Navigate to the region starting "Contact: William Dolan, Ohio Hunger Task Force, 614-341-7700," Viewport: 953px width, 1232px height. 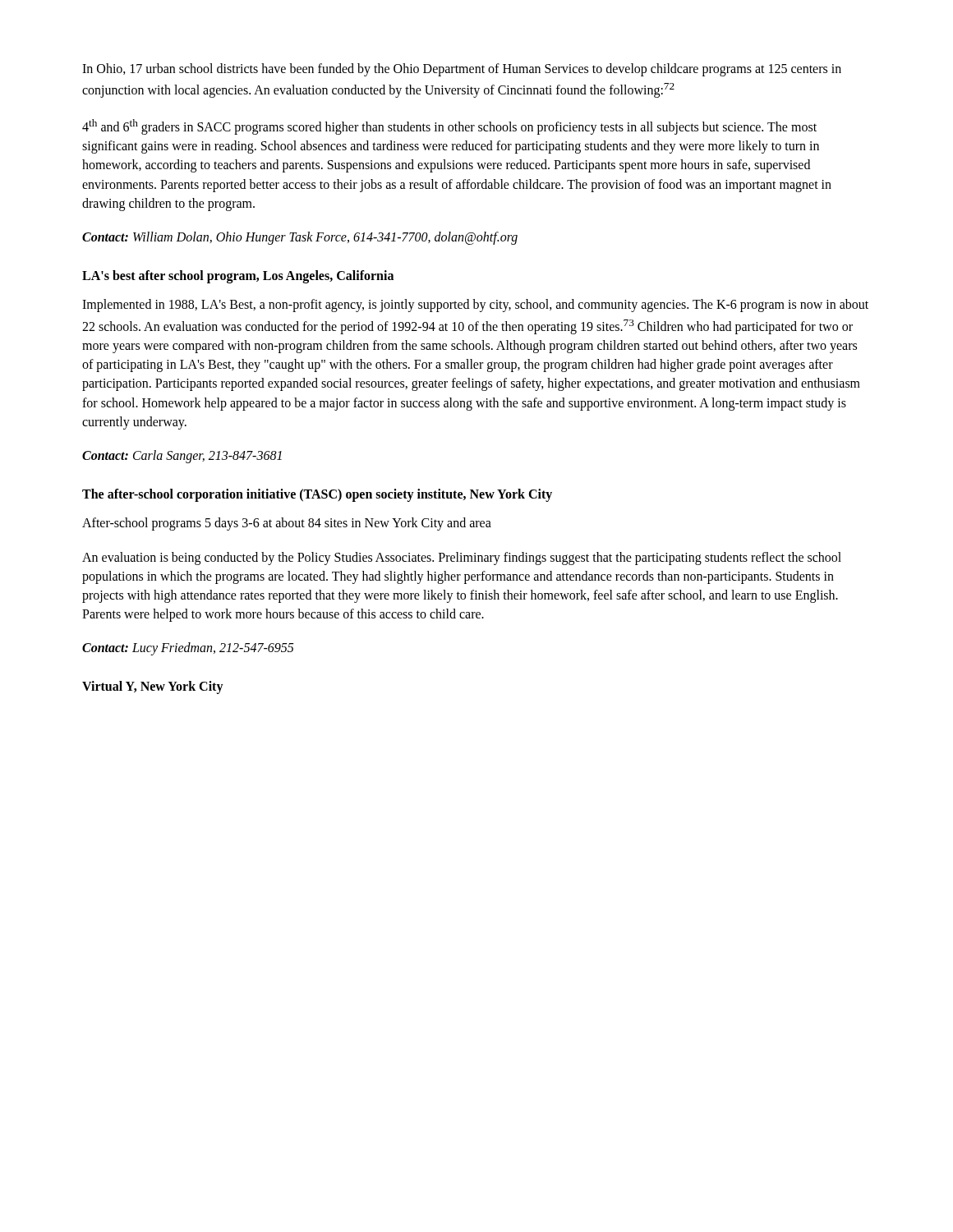click(x=300, y=237)
